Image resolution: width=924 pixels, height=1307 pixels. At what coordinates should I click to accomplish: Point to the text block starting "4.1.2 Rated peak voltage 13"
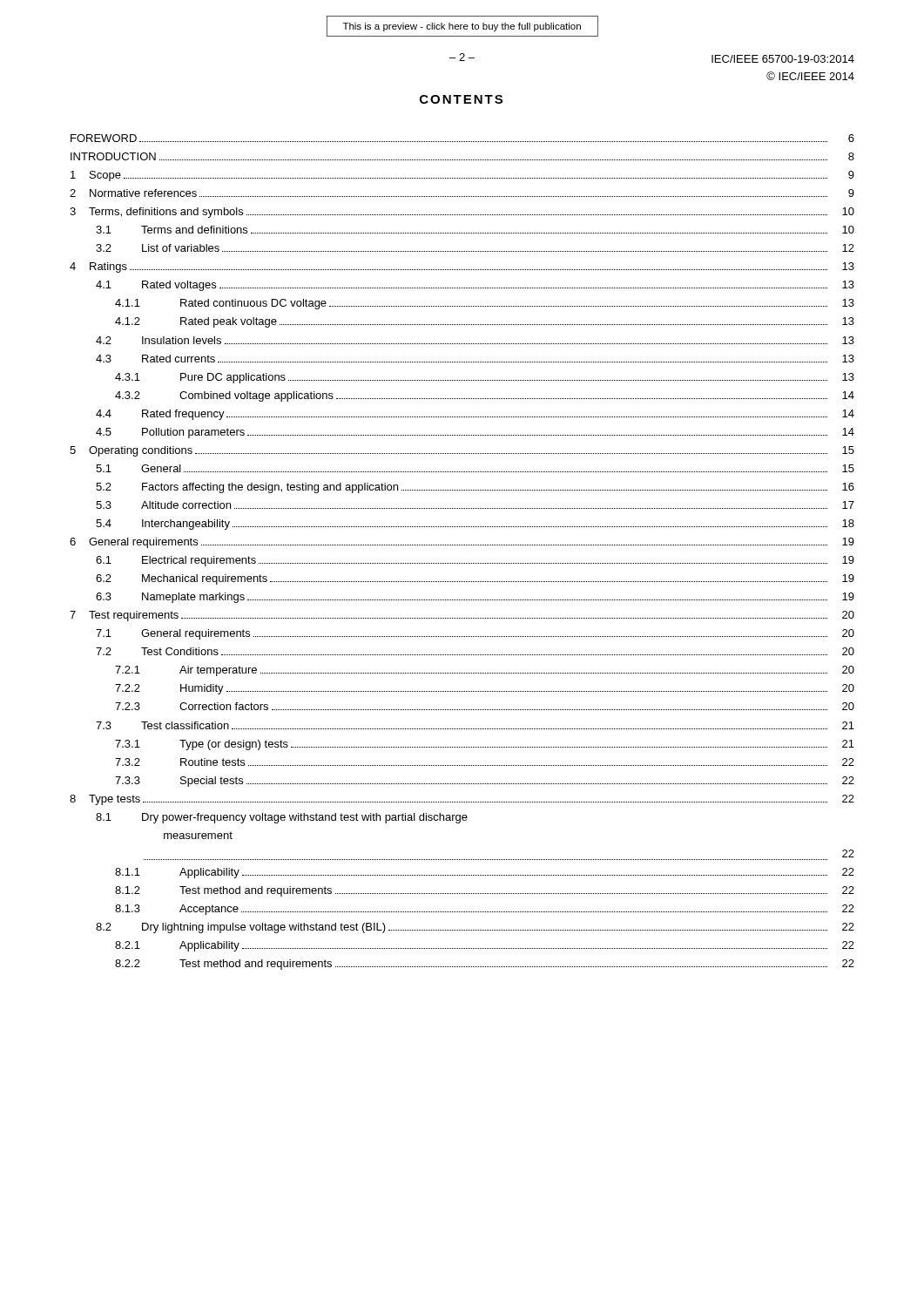point(462,322)
